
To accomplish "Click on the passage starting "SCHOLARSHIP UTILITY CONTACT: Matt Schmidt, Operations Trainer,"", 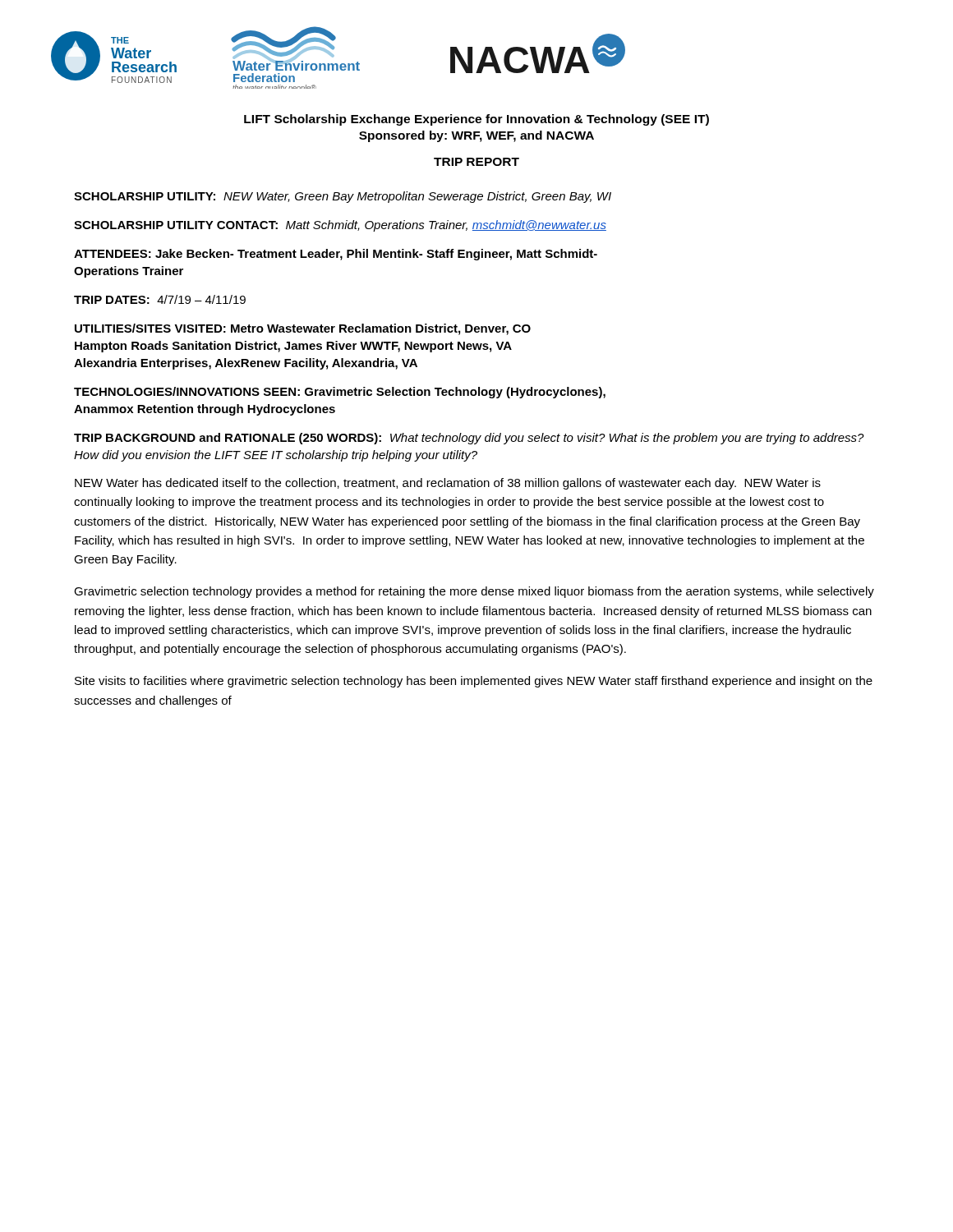I will [x=340, y=225].
